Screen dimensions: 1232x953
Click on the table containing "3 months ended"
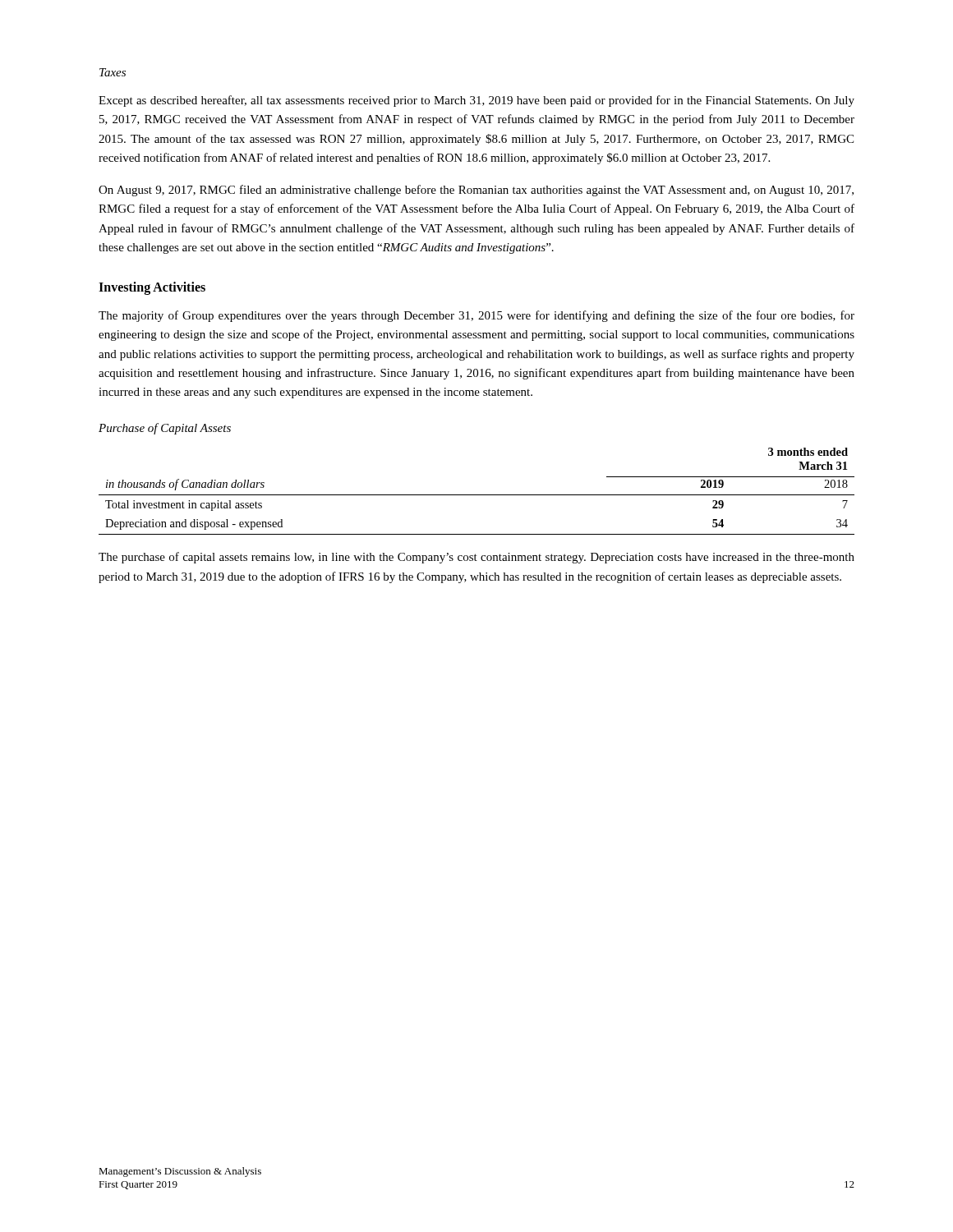[476, 489]
